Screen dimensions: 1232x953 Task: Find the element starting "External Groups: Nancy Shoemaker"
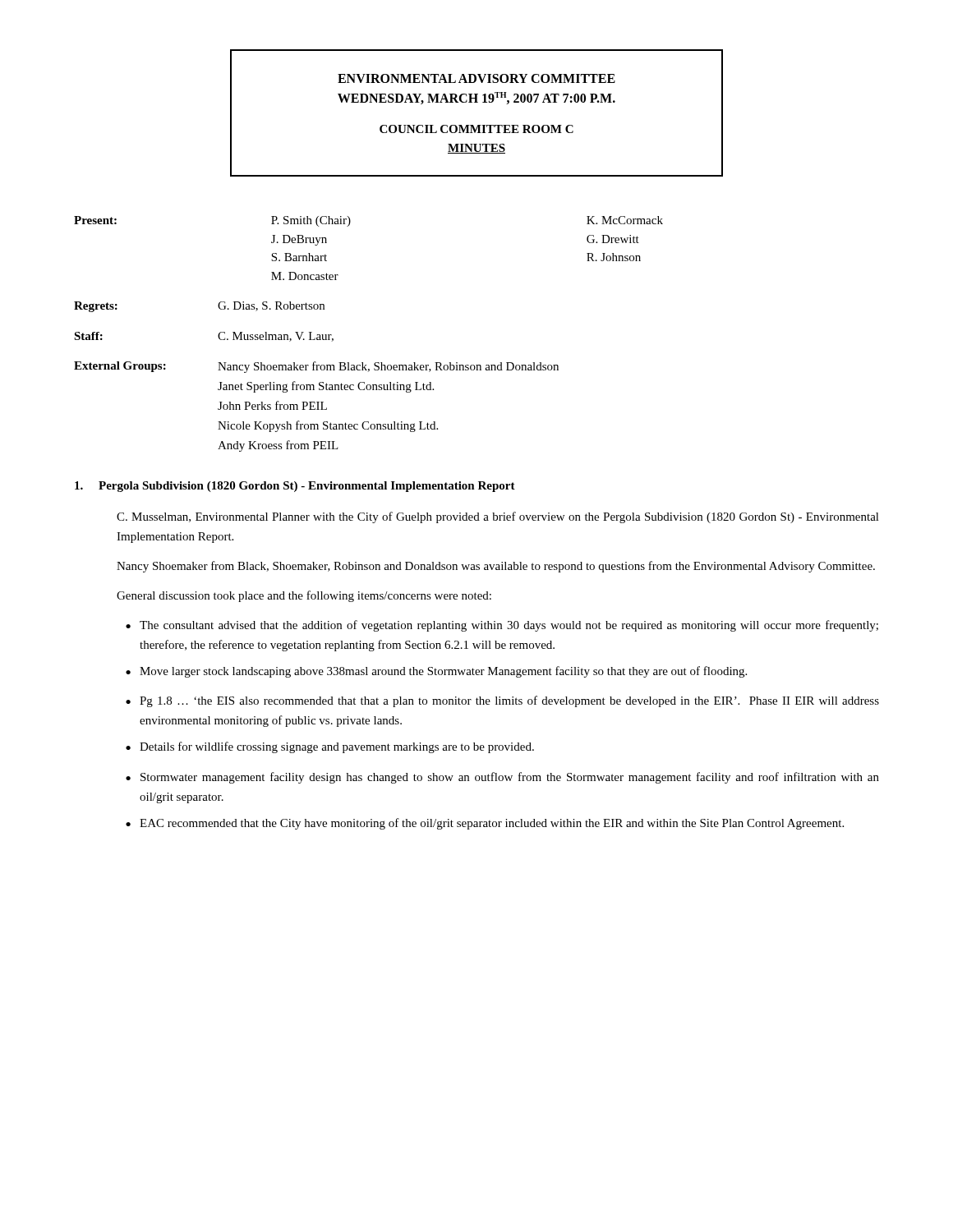[x=316, y=367]
